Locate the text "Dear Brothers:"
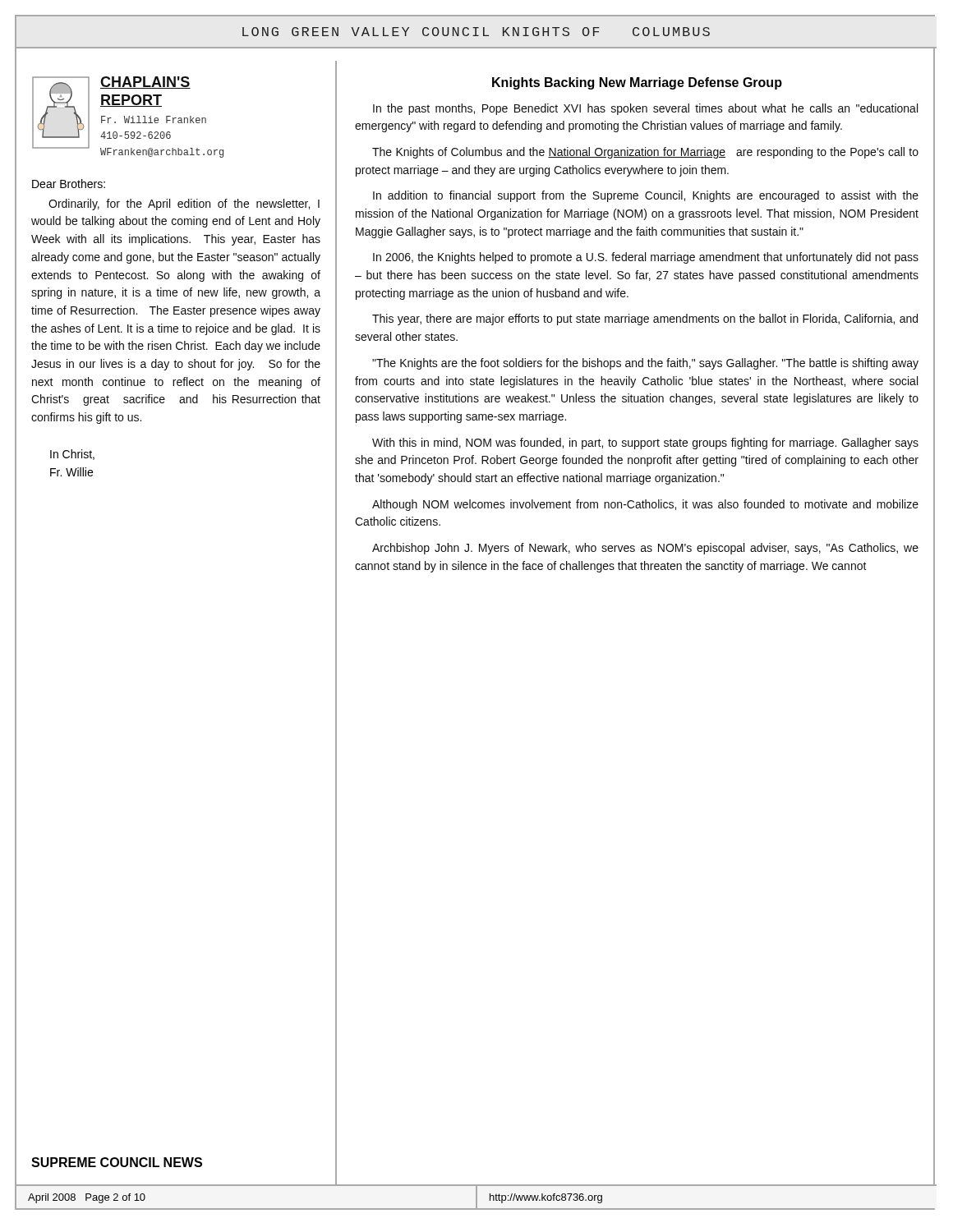The image size is (953, 1232). coord(69,184)
